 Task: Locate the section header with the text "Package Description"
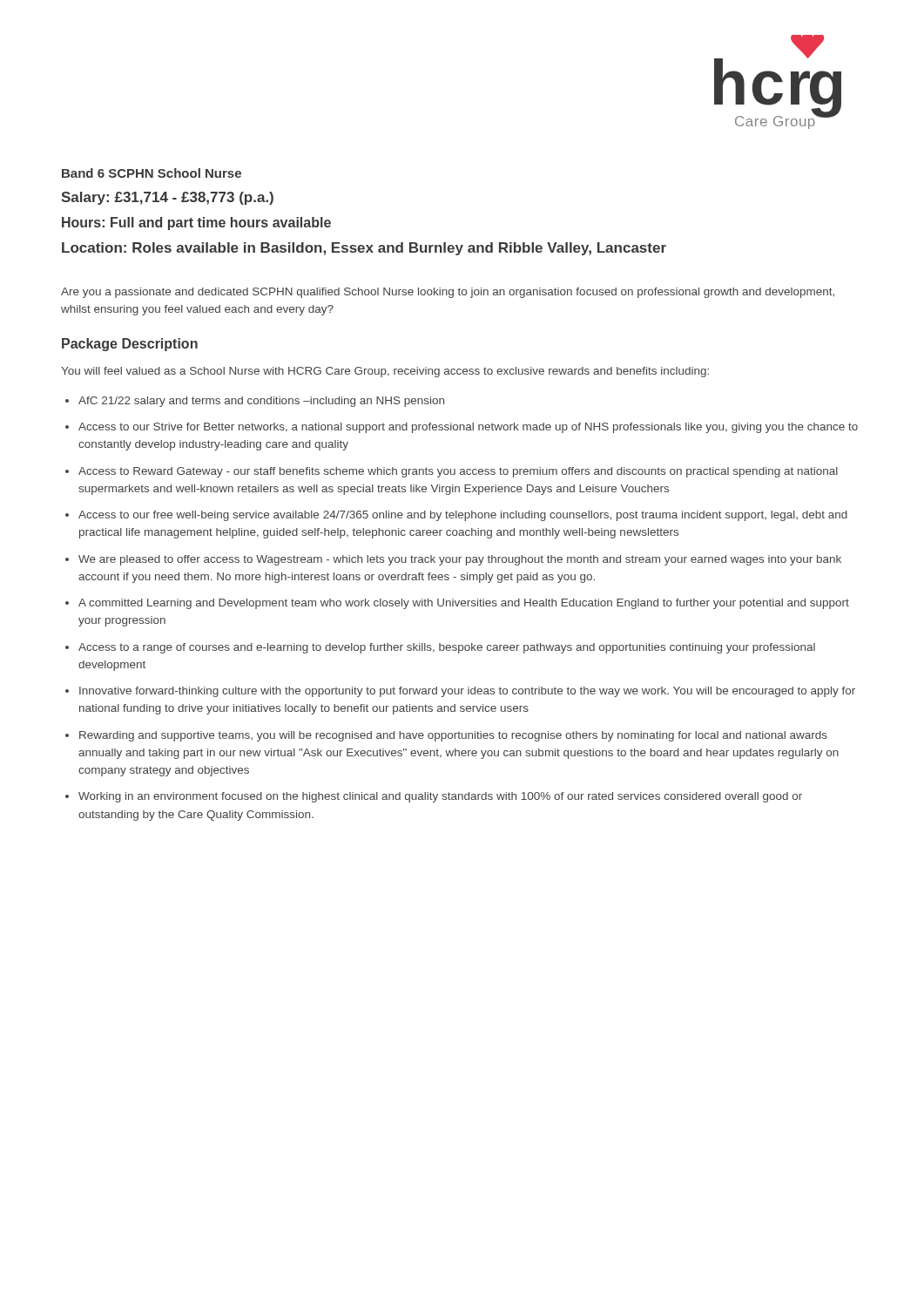pos(129,343)
